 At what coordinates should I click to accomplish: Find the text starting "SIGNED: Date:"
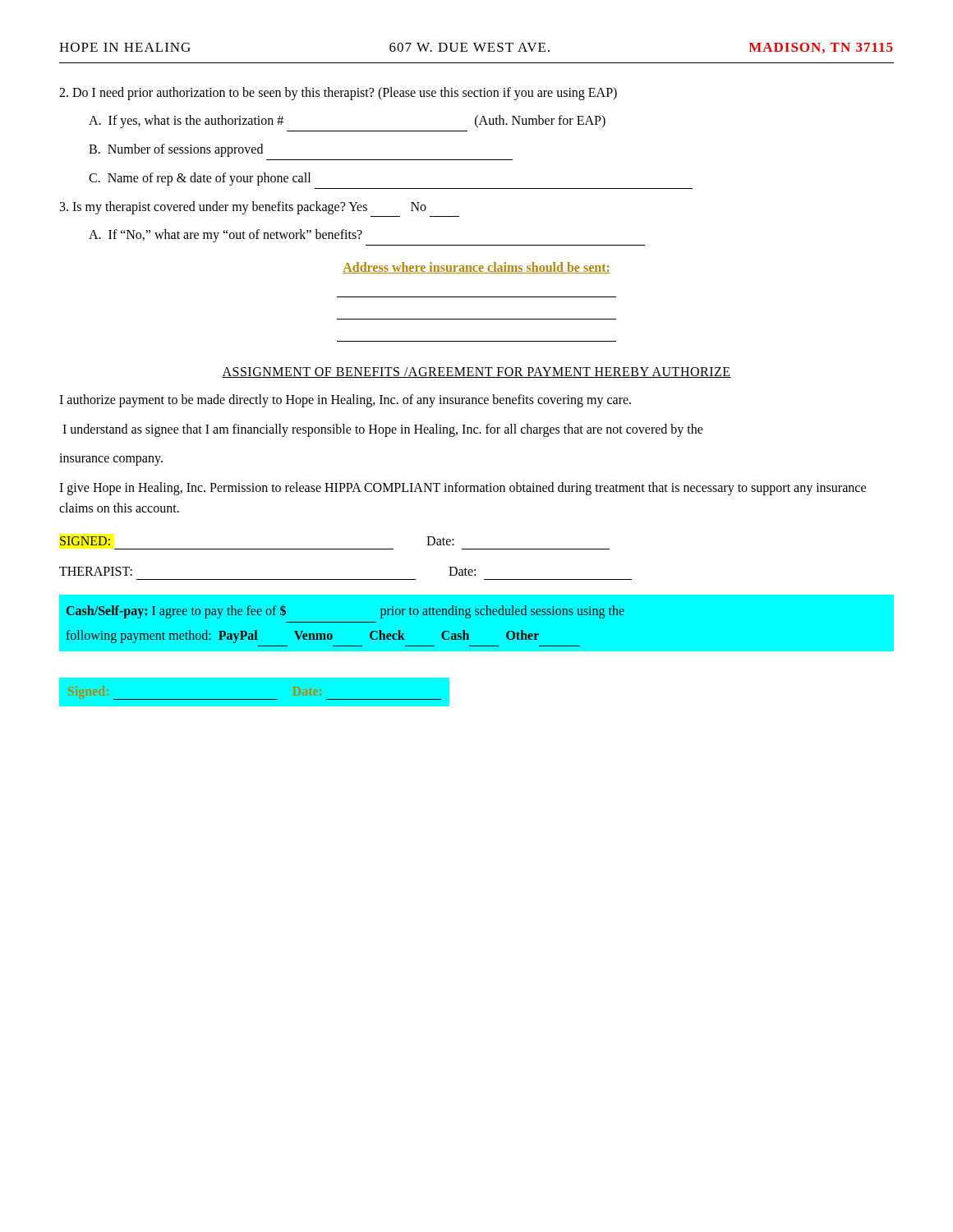(x=334, y=542)
